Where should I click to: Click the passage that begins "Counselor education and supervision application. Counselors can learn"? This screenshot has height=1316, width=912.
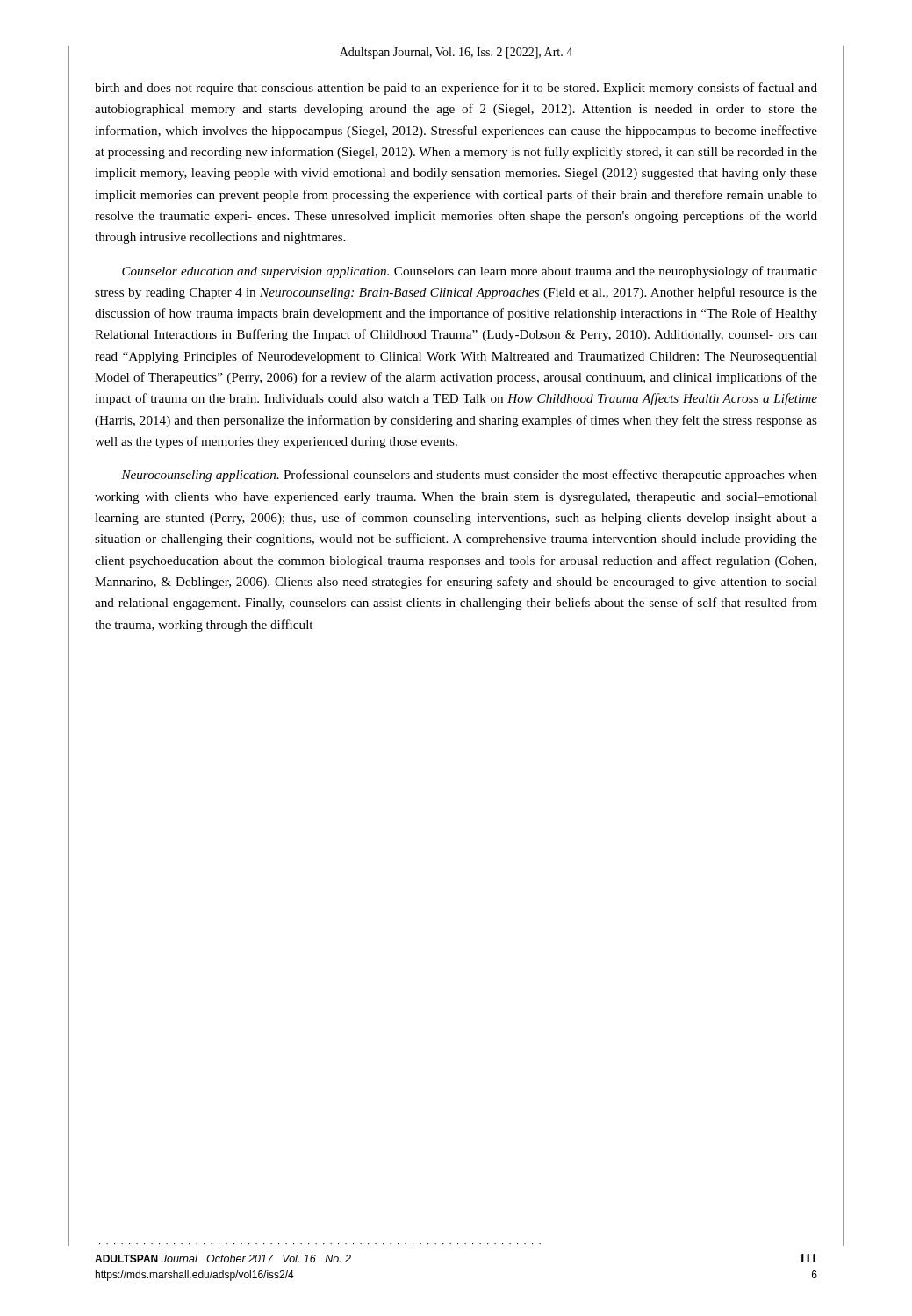456,356
